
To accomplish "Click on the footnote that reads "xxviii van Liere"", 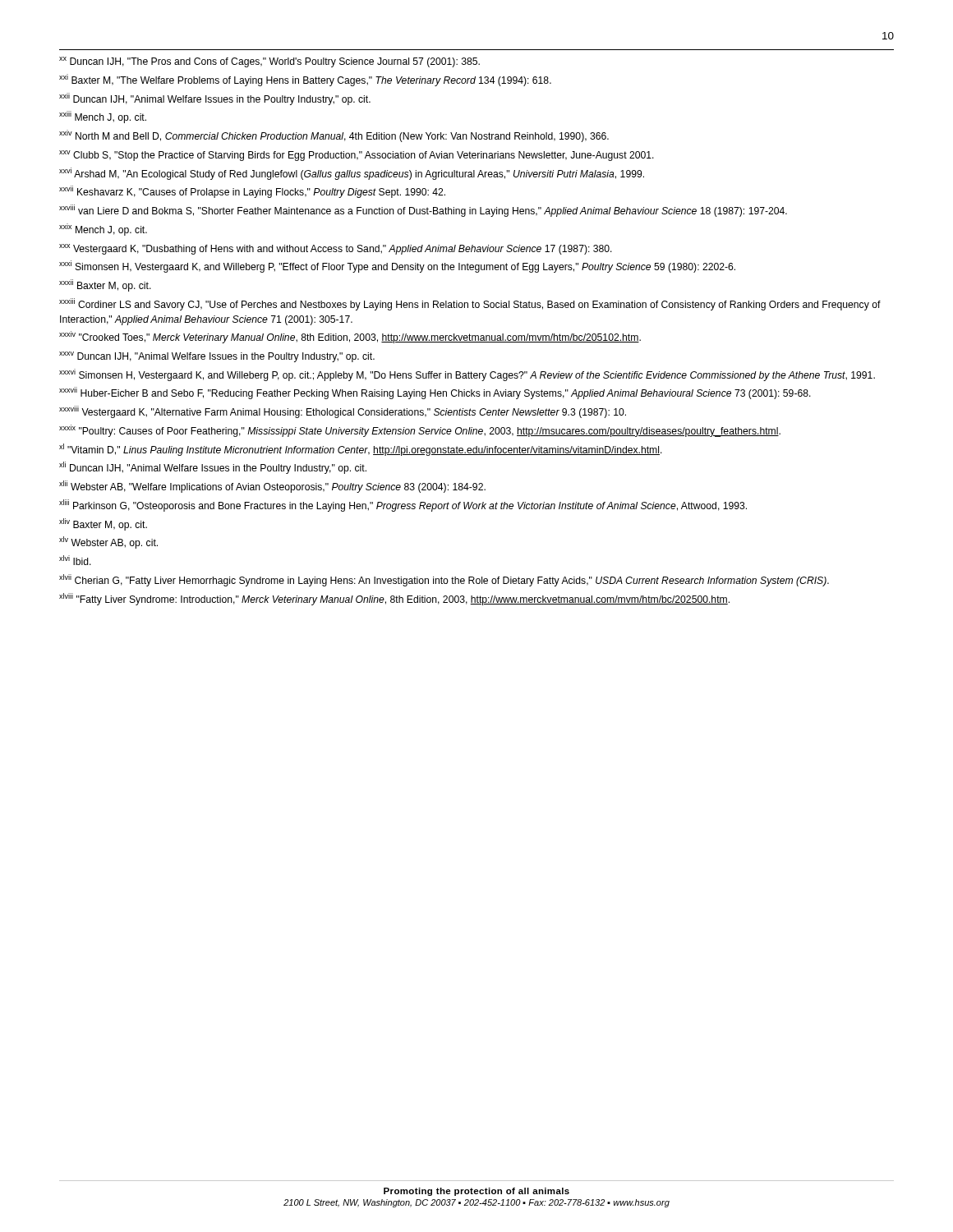I will 423,210.
